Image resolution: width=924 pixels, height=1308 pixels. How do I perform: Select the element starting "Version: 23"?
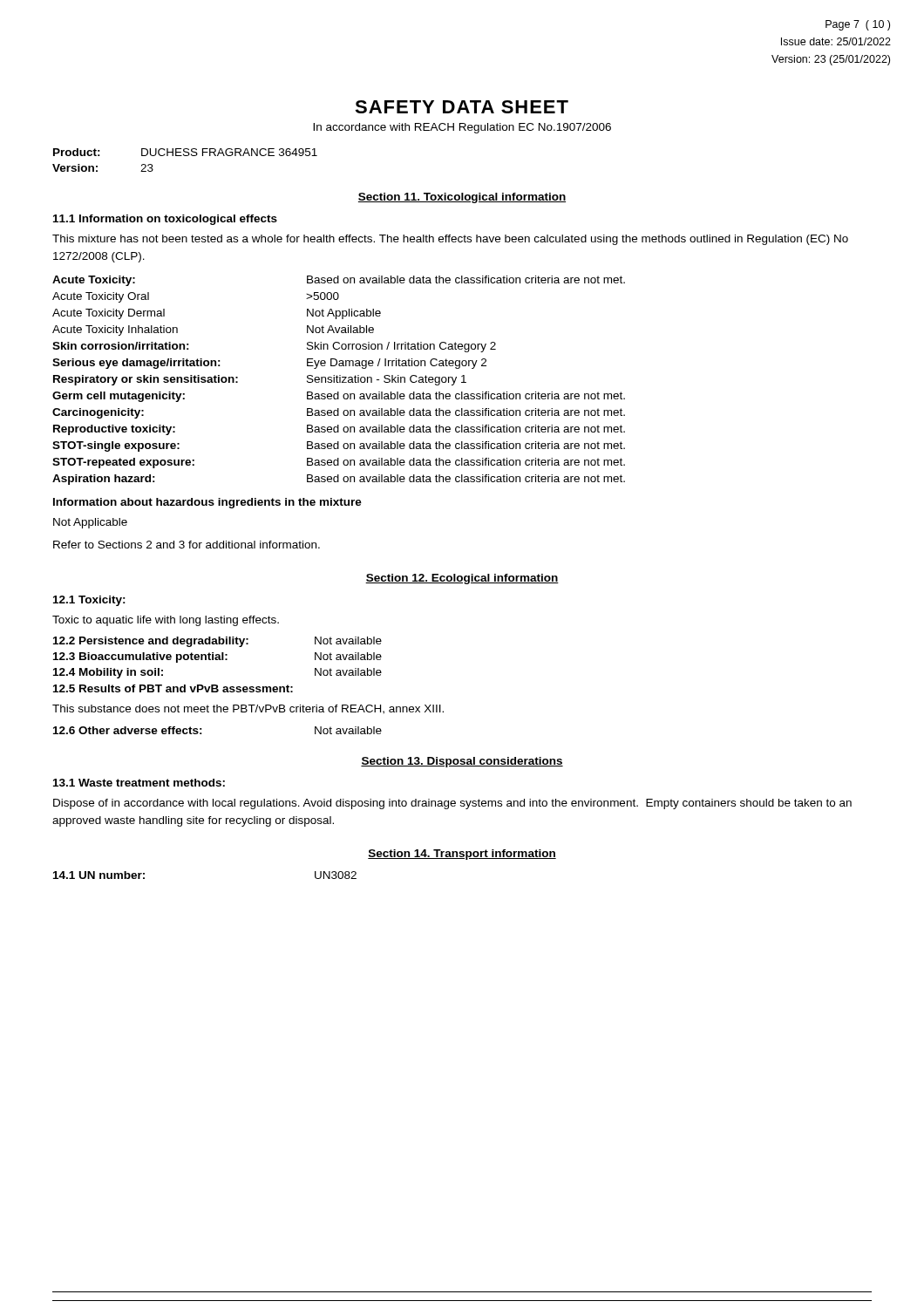(103, 168)
